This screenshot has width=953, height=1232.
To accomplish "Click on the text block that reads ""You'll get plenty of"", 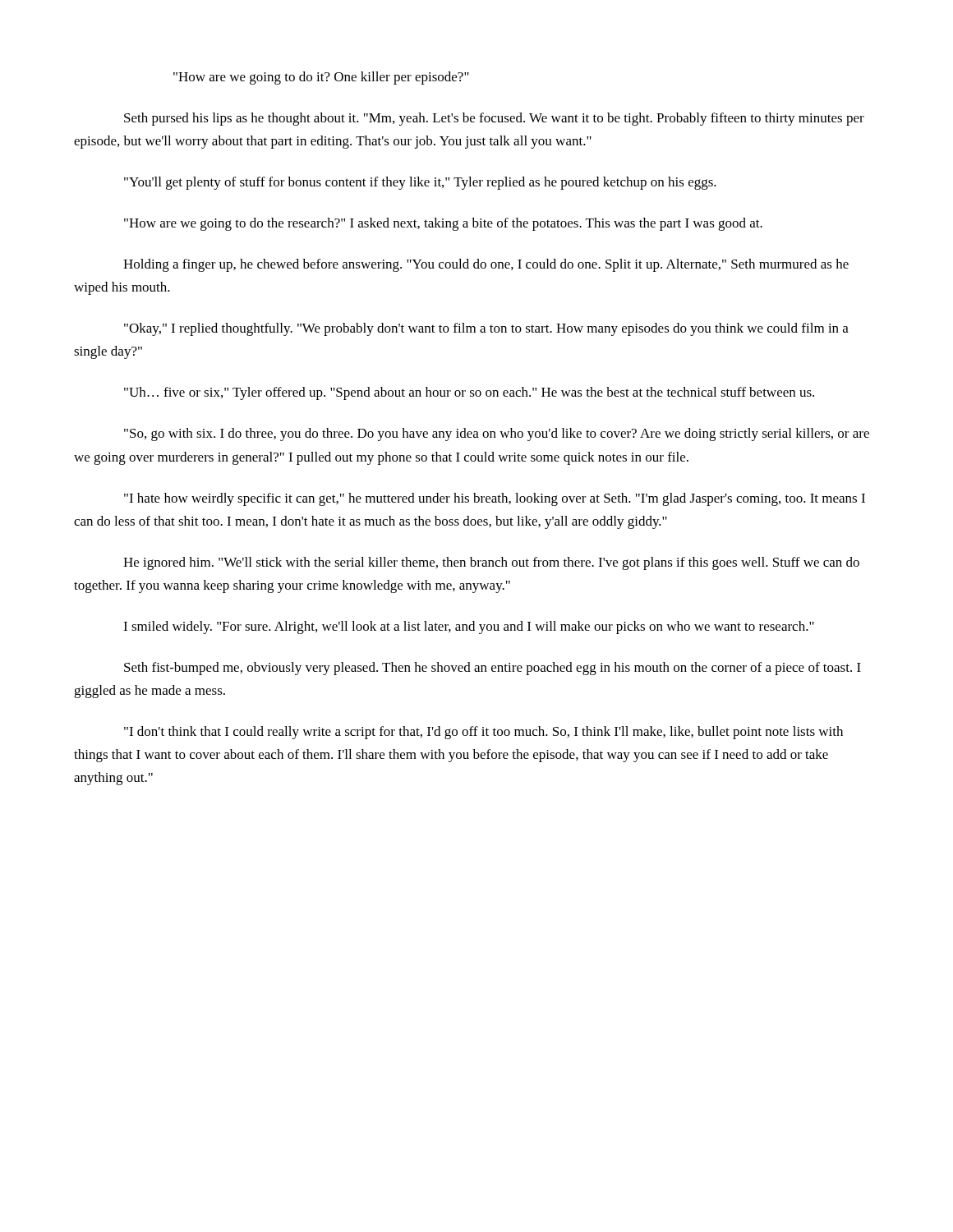I will pyautogui.click(x=420, y=182).
